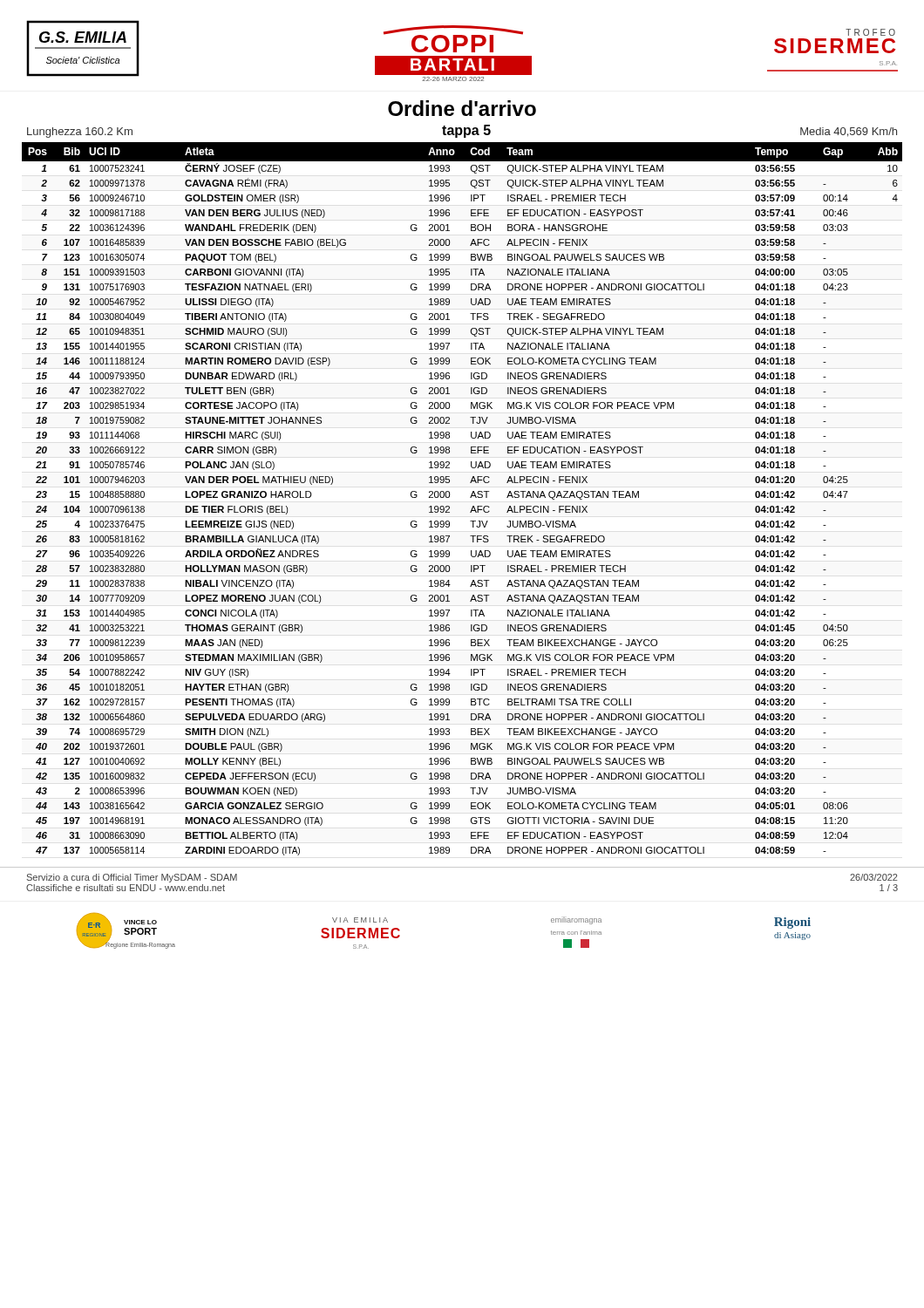Viewport: 924px width, 1308px height.
Task: Select a table
Action: (462, 500)
